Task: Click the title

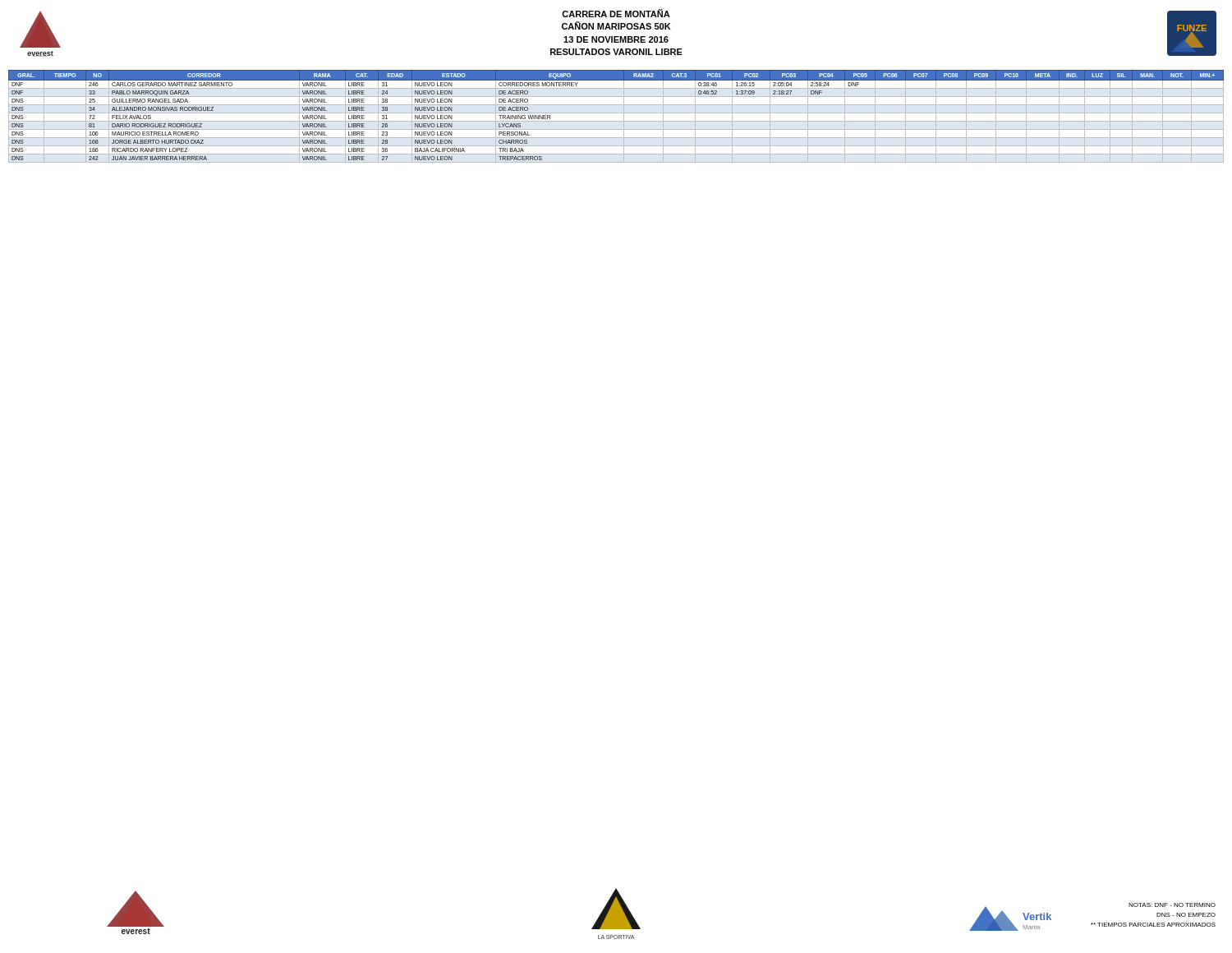Action: click(x=616, y=33)
